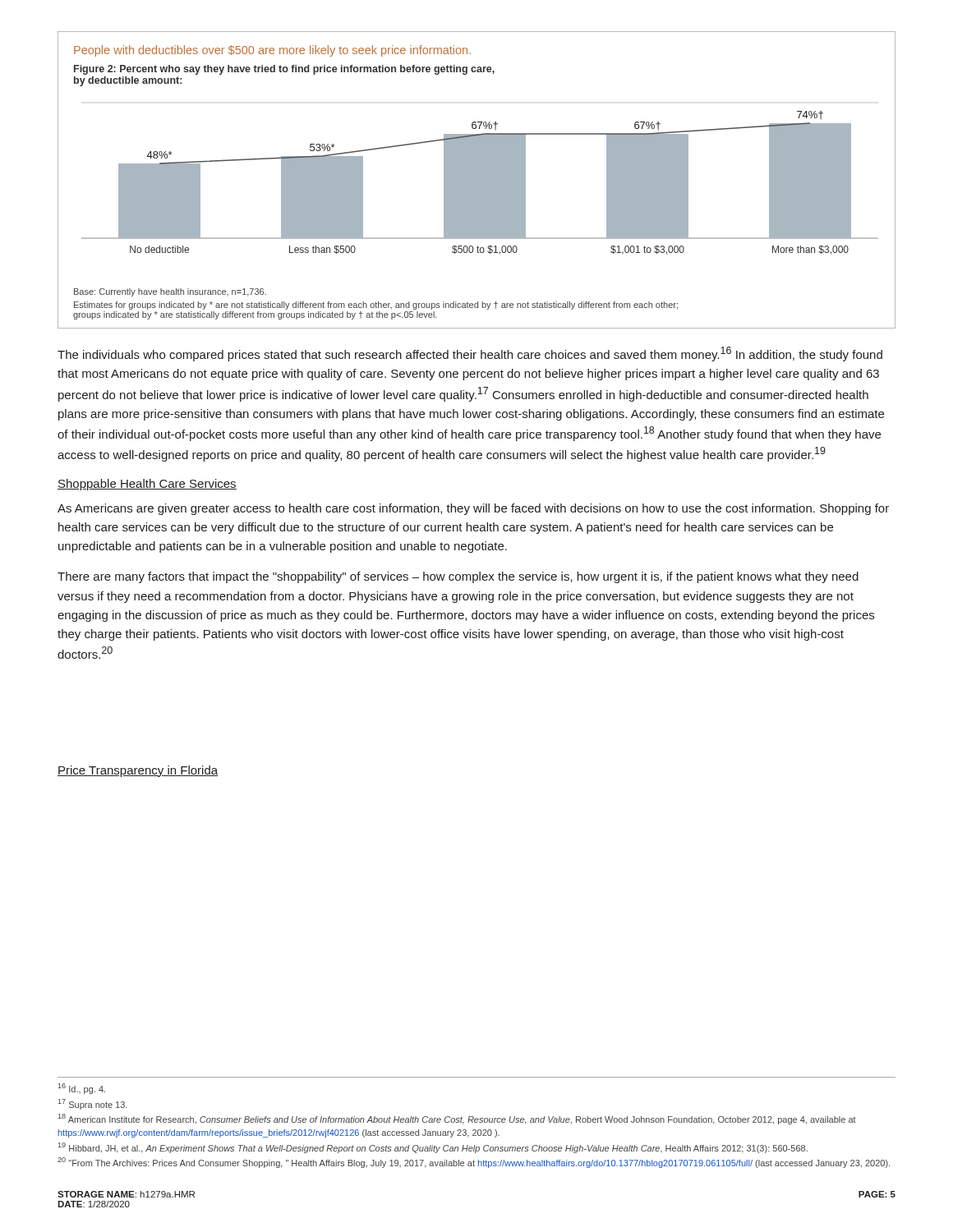This screenshot has width=953, height=1232.
Task: Find "Shoppable Health Care Services" on this page
Action: [147, 483]
